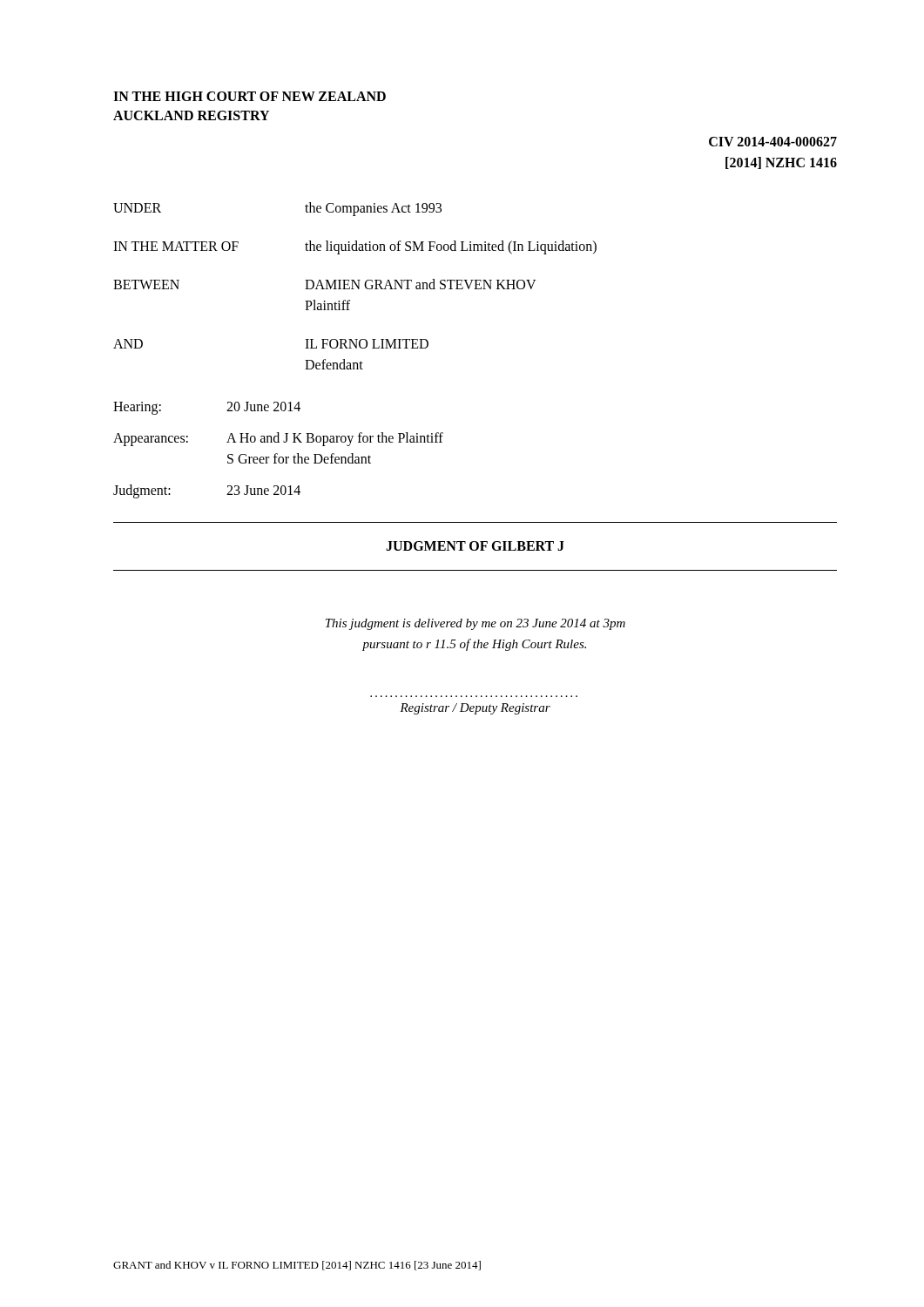Locate the text "Judgment: 23 June 2014"

pyautogui.click(x=142, y=491)
